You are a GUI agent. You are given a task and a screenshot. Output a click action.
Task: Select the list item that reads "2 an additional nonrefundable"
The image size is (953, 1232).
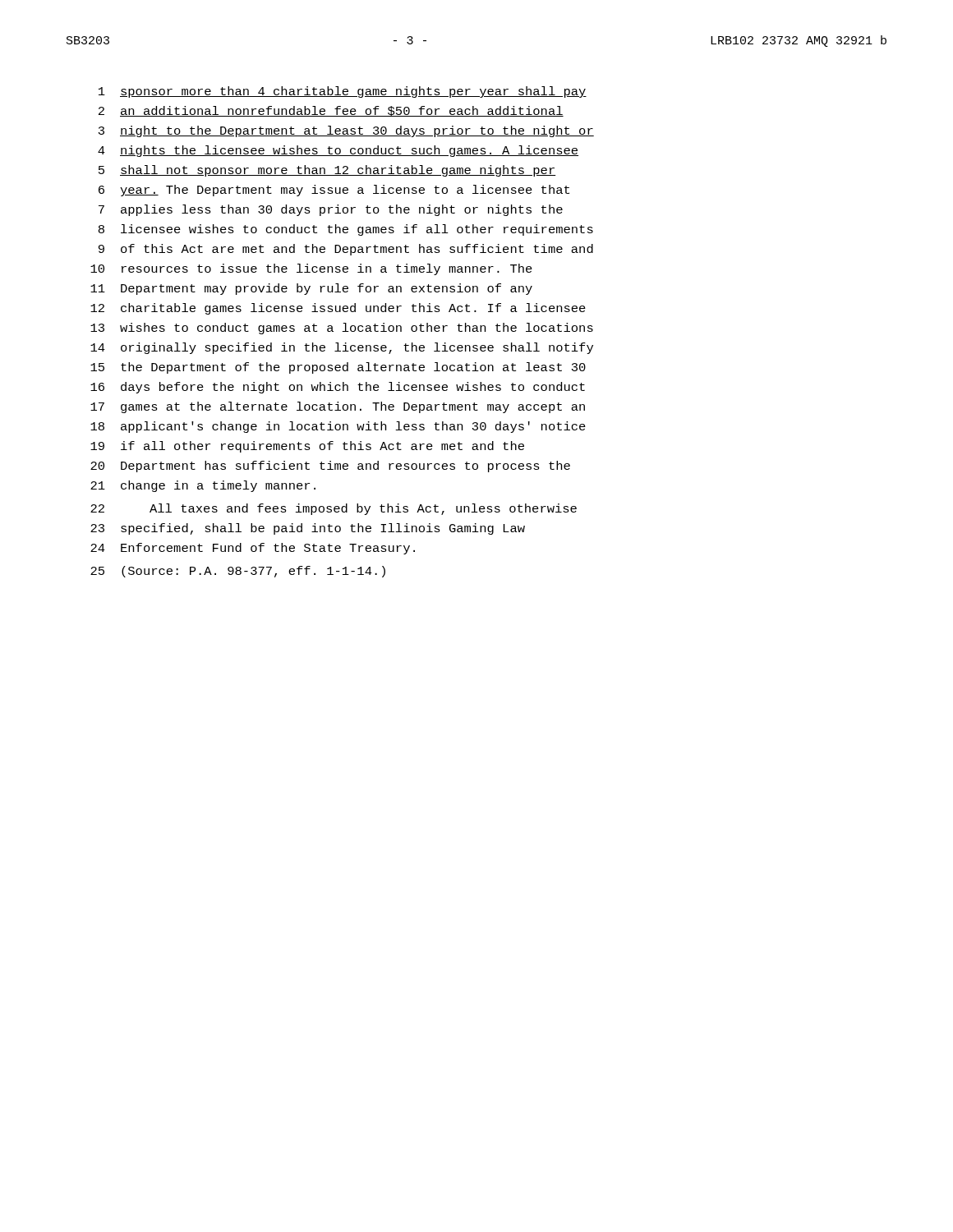click(476, 112)
